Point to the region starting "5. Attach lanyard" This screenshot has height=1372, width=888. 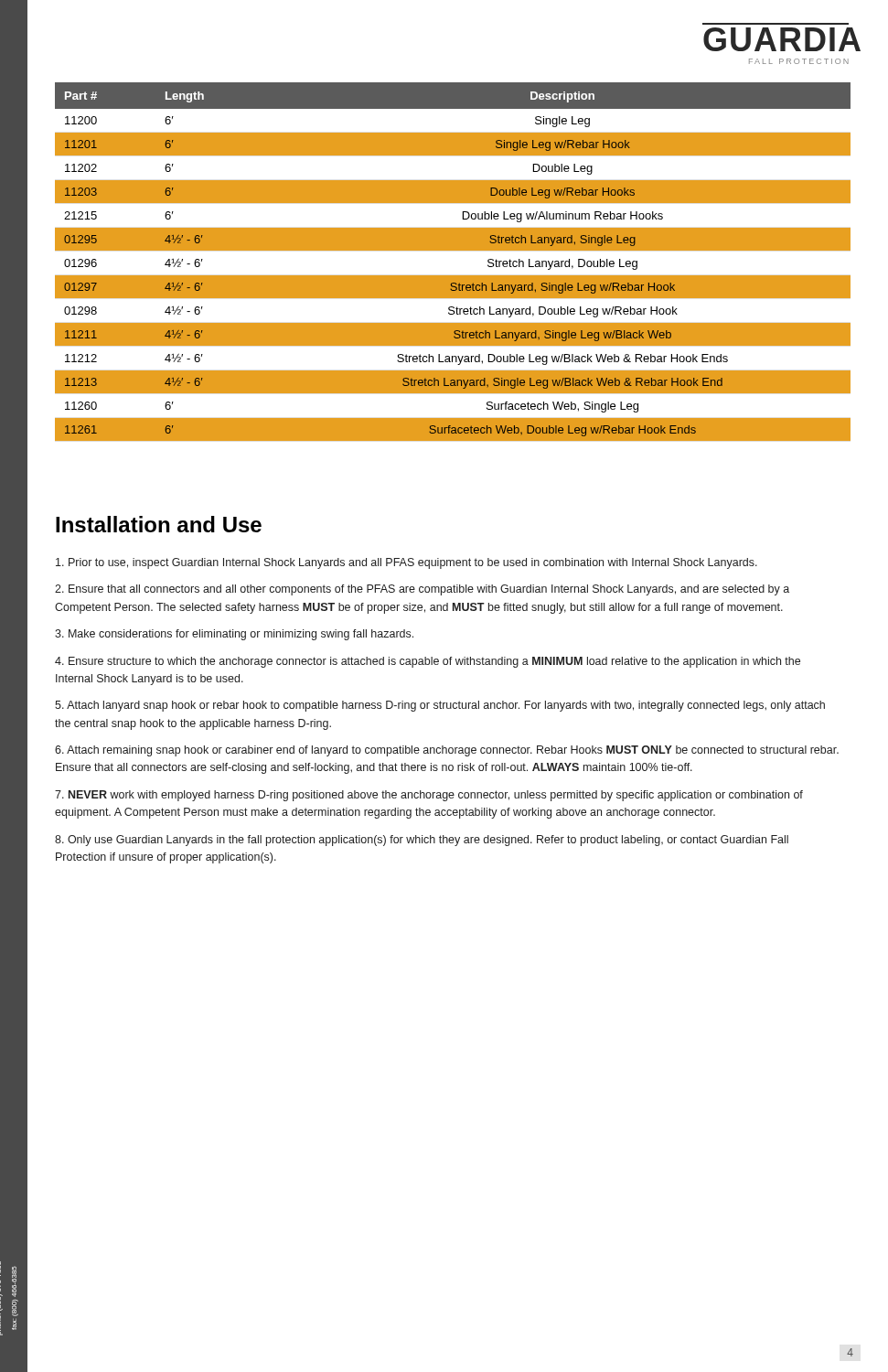click(440, 714)
